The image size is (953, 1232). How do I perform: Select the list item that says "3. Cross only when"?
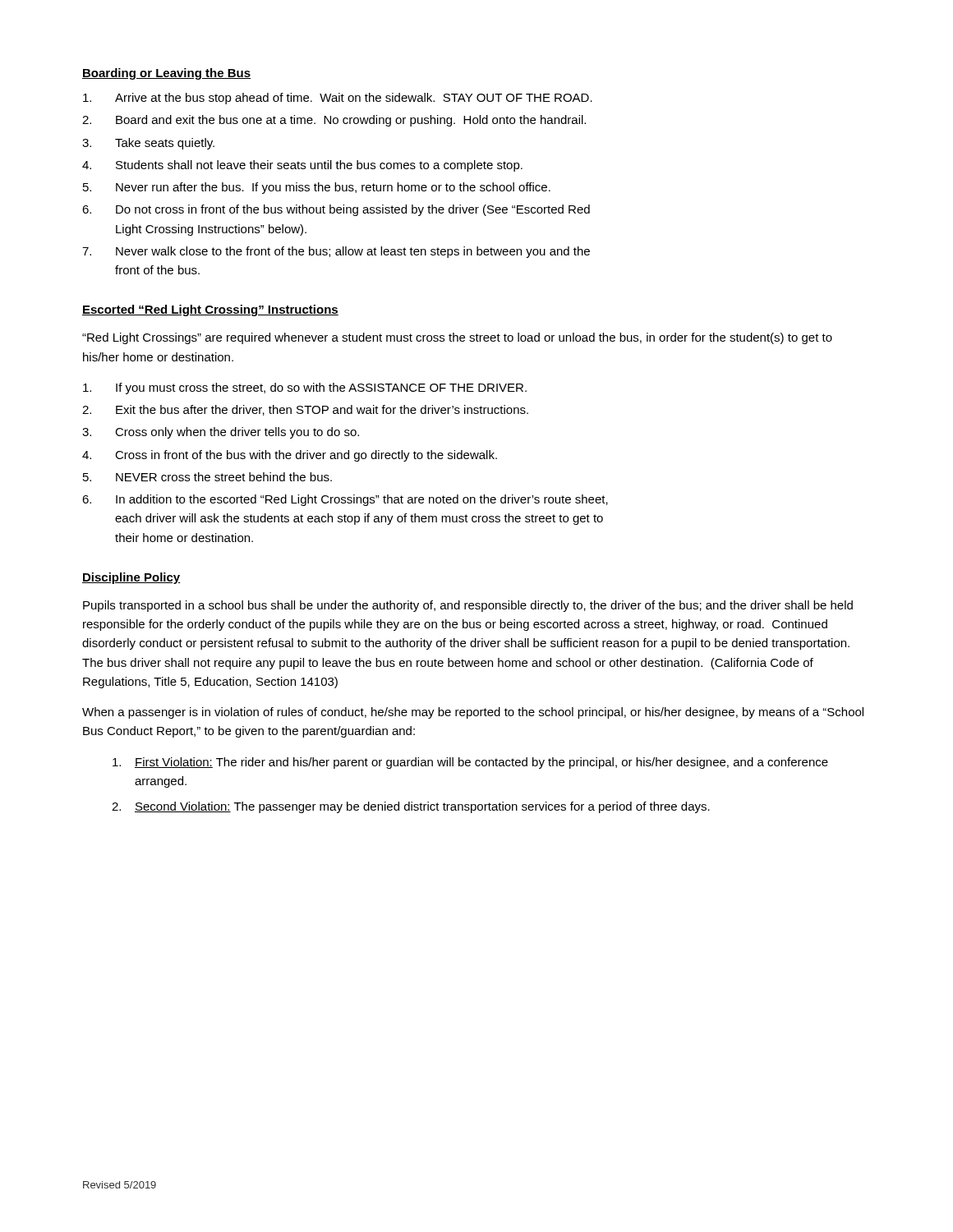click(x=221, y=432)
